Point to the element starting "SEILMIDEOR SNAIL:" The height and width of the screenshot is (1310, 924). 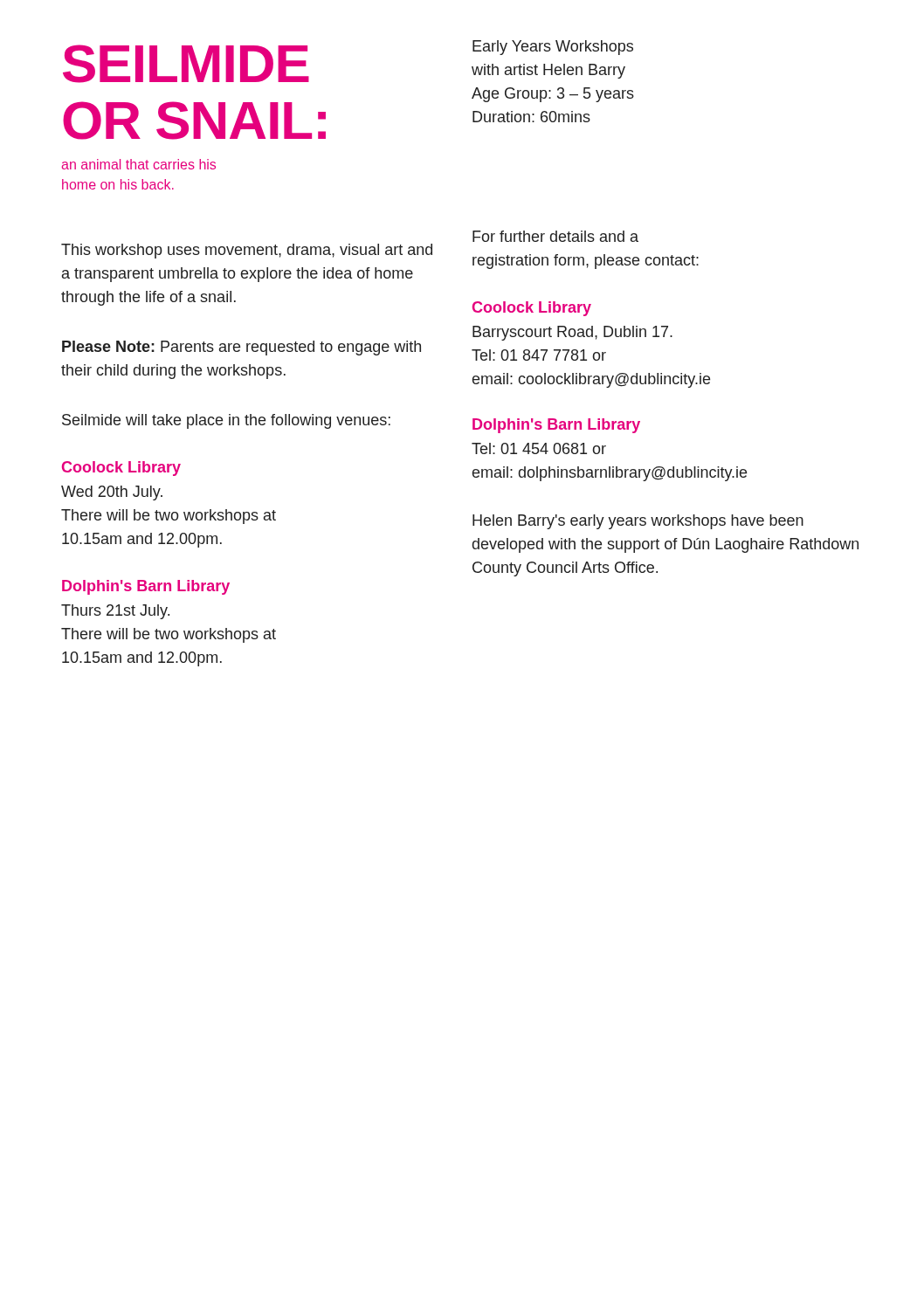[249, 92]
